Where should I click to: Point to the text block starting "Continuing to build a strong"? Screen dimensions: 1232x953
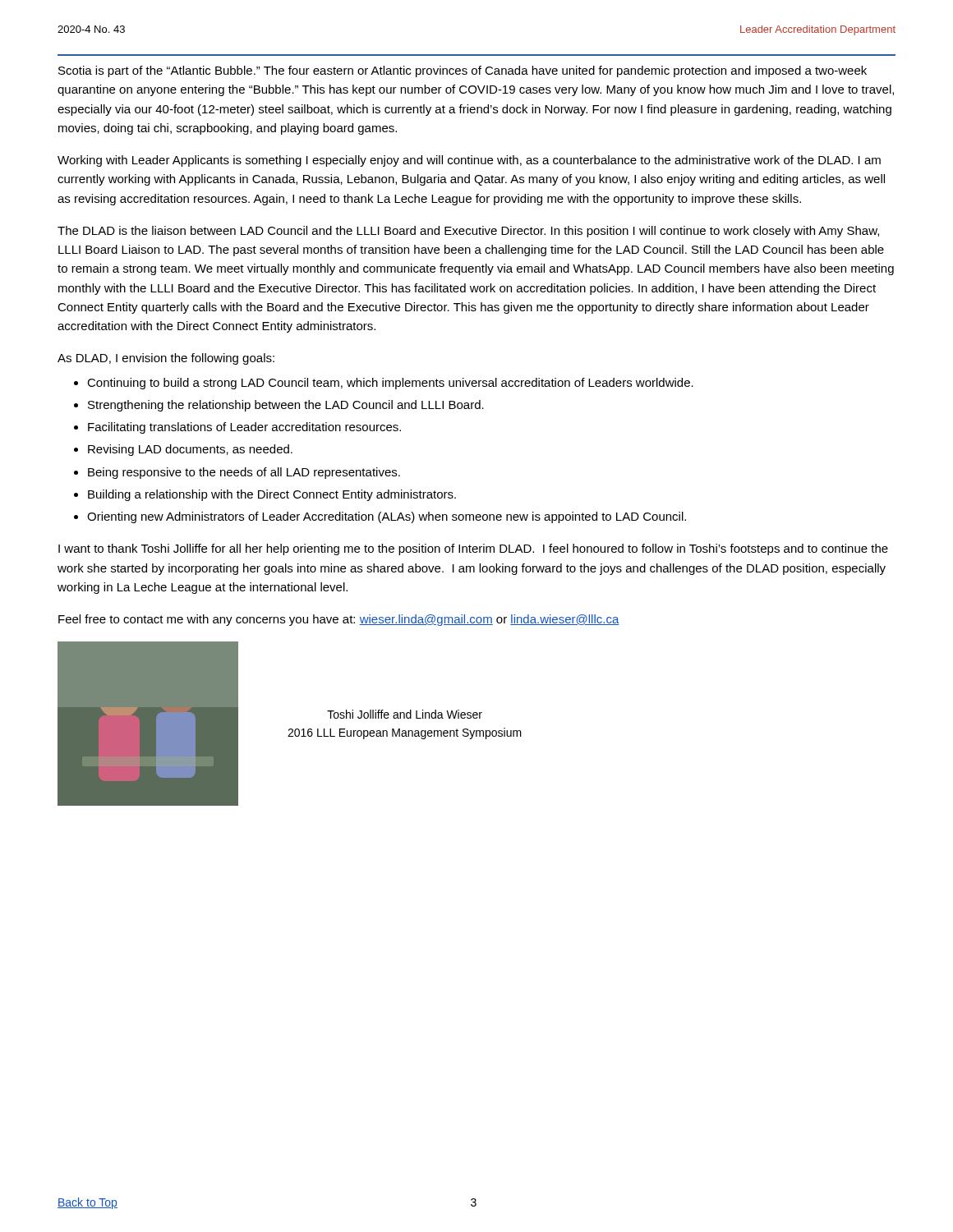(x=391, y=382)
